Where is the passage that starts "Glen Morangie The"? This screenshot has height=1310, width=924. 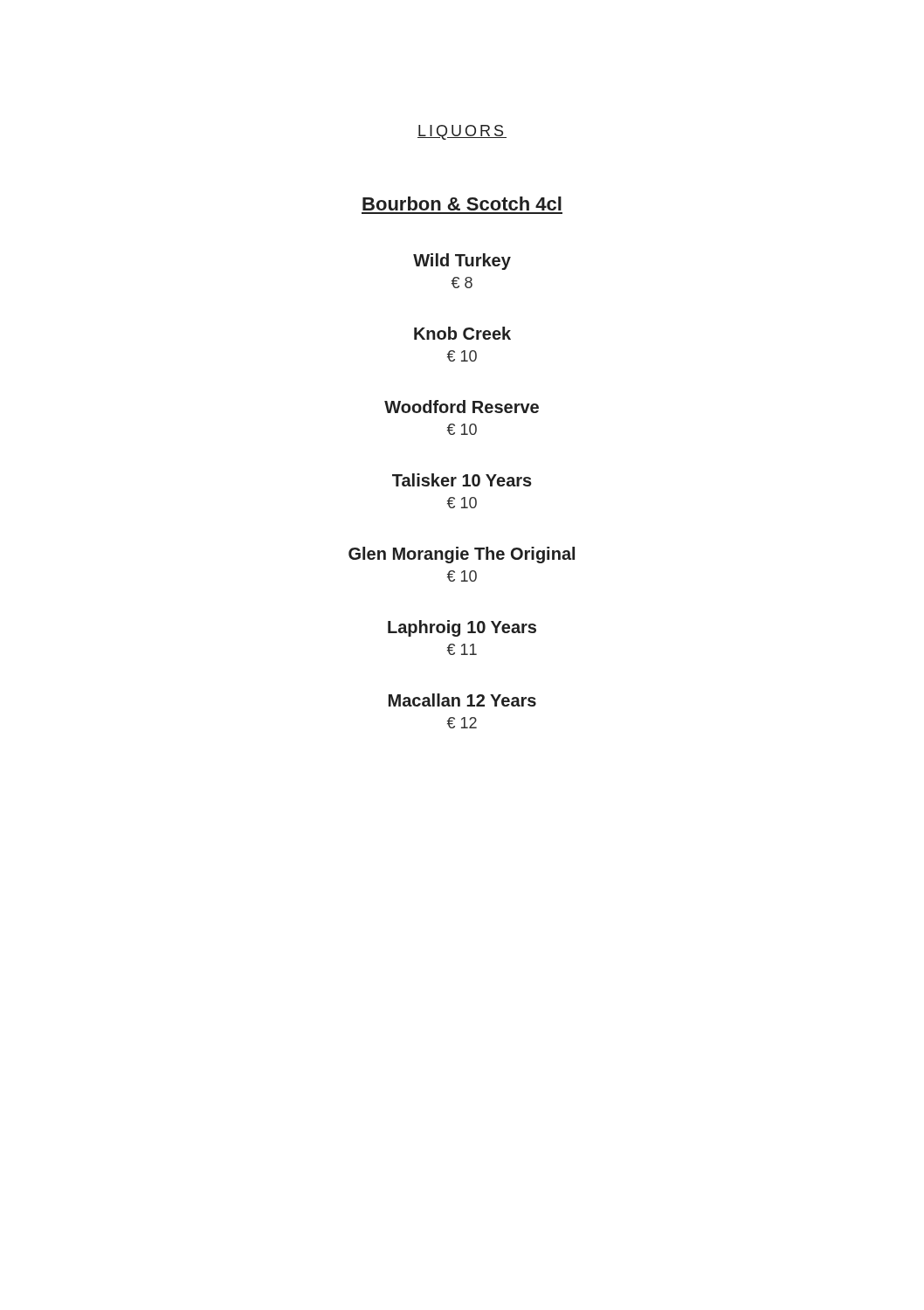[x=462, y=554]
